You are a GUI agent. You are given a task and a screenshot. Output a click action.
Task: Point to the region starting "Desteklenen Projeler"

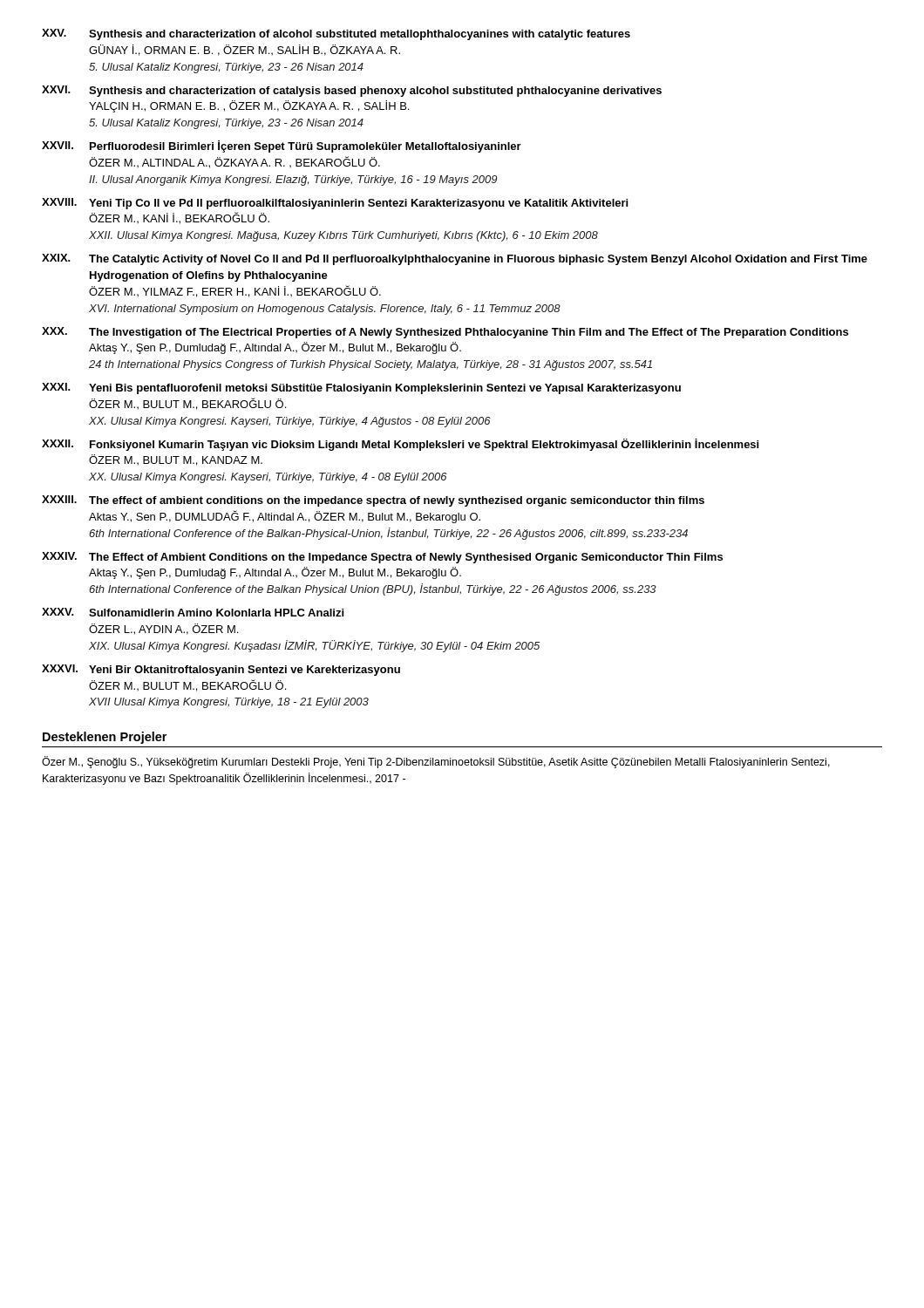pos(104,737)
